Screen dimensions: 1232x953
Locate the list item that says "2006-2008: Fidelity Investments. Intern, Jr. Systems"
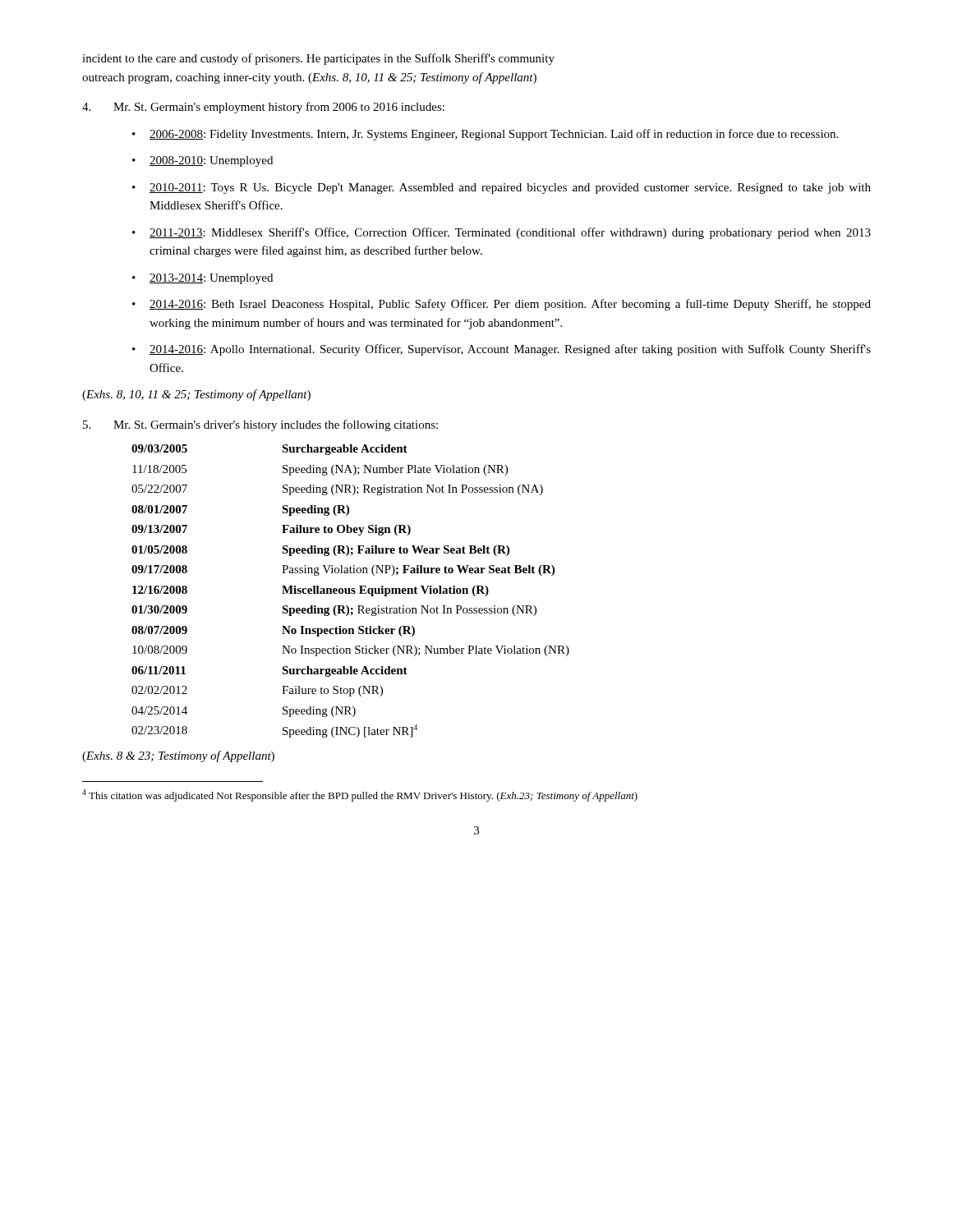[x=494, y=133]
